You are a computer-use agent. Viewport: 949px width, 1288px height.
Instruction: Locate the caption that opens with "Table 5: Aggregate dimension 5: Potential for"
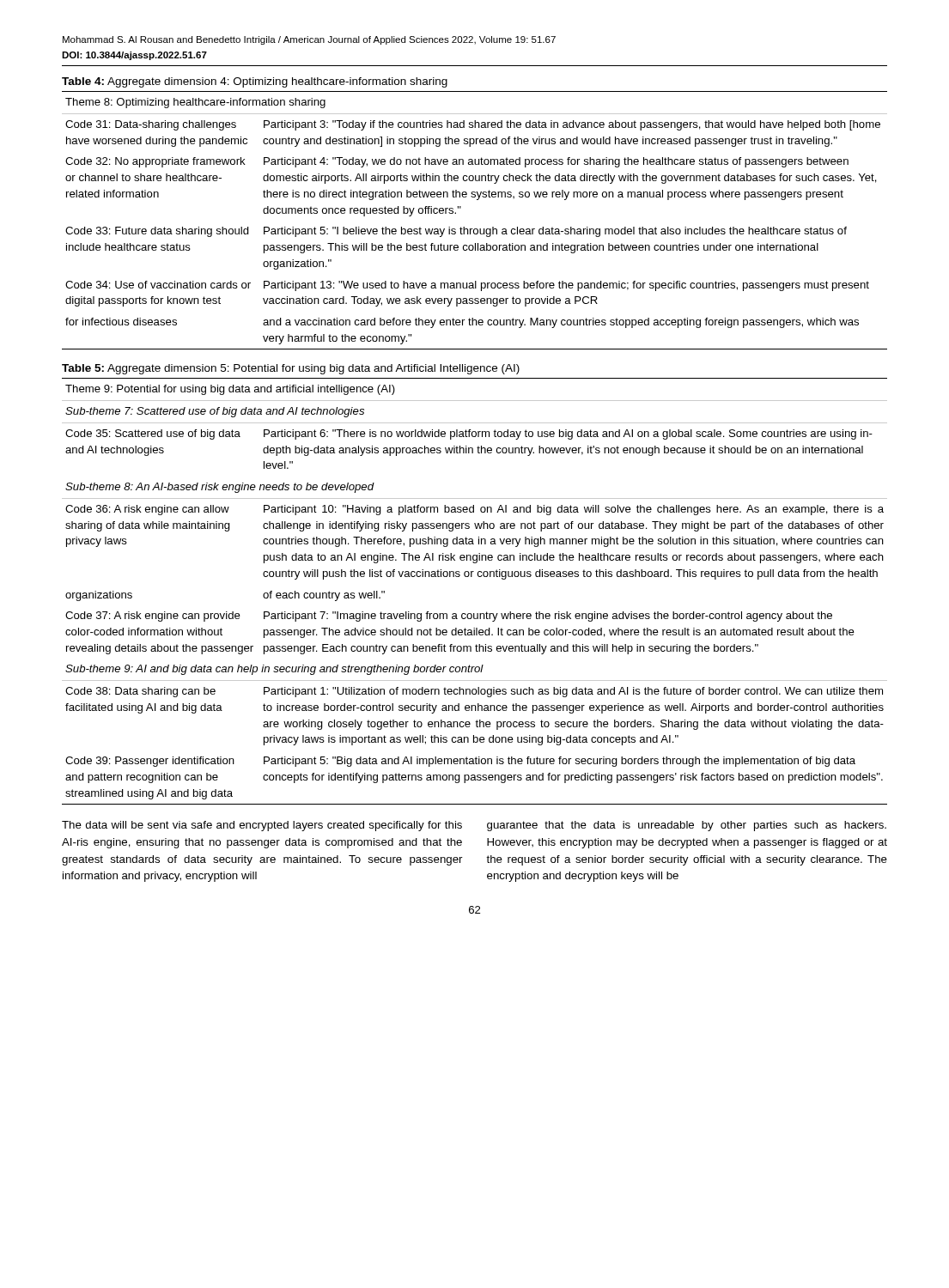[291, 368]
